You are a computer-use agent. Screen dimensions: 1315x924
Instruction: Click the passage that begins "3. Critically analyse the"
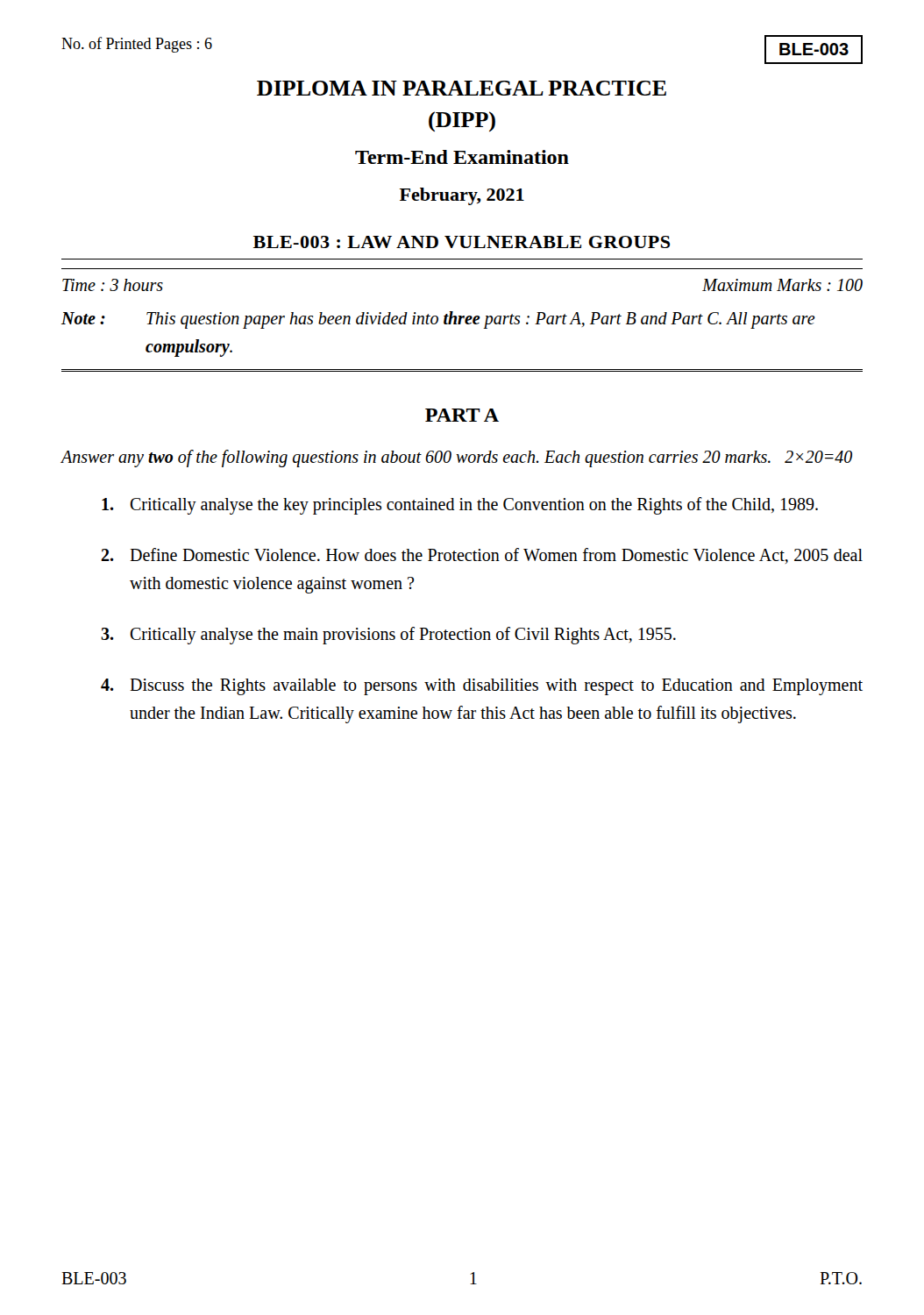pyautogui.click(x=462, y=634)
